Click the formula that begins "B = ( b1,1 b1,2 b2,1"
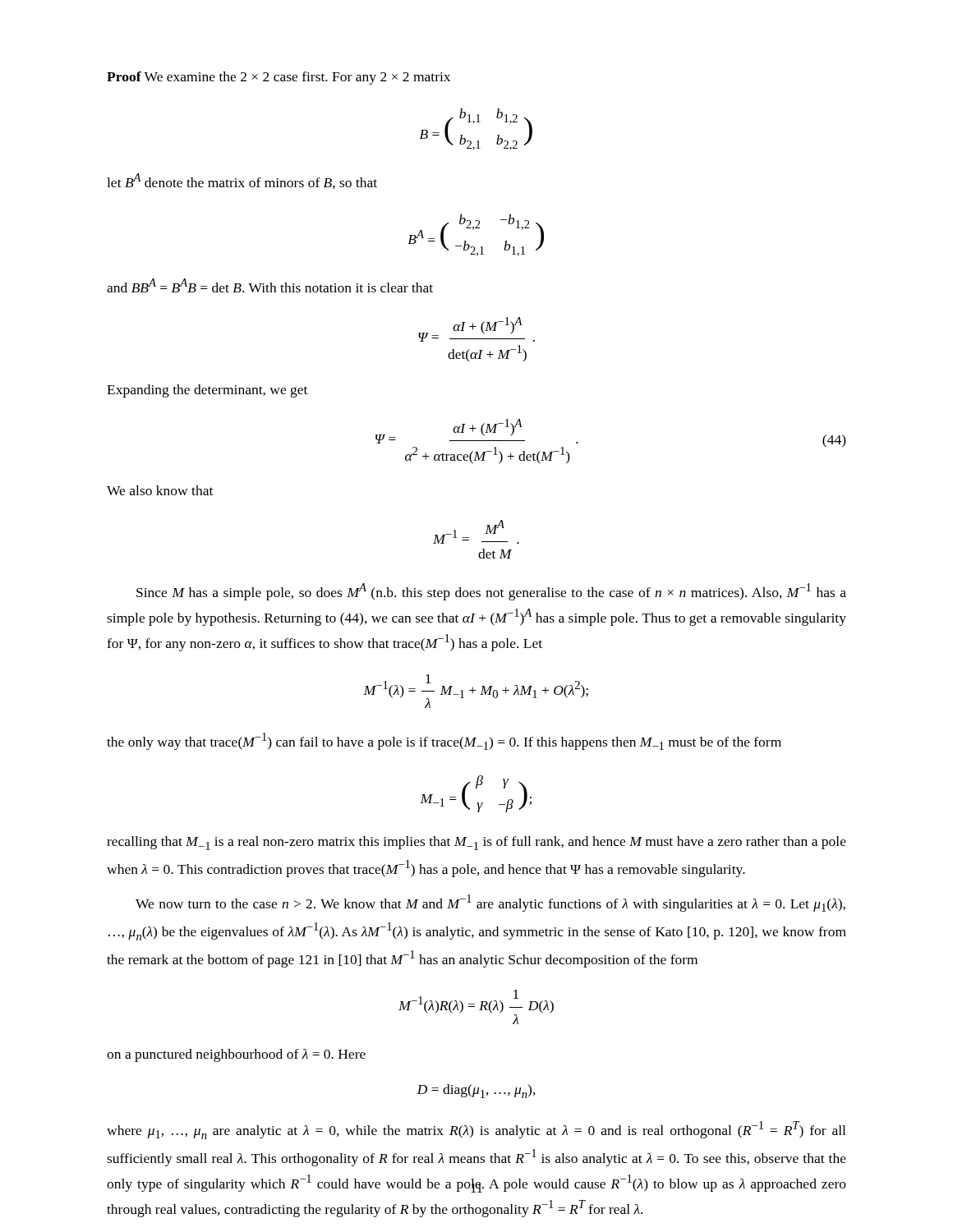The image size is (953, 1232). click(x=476, y=128)
